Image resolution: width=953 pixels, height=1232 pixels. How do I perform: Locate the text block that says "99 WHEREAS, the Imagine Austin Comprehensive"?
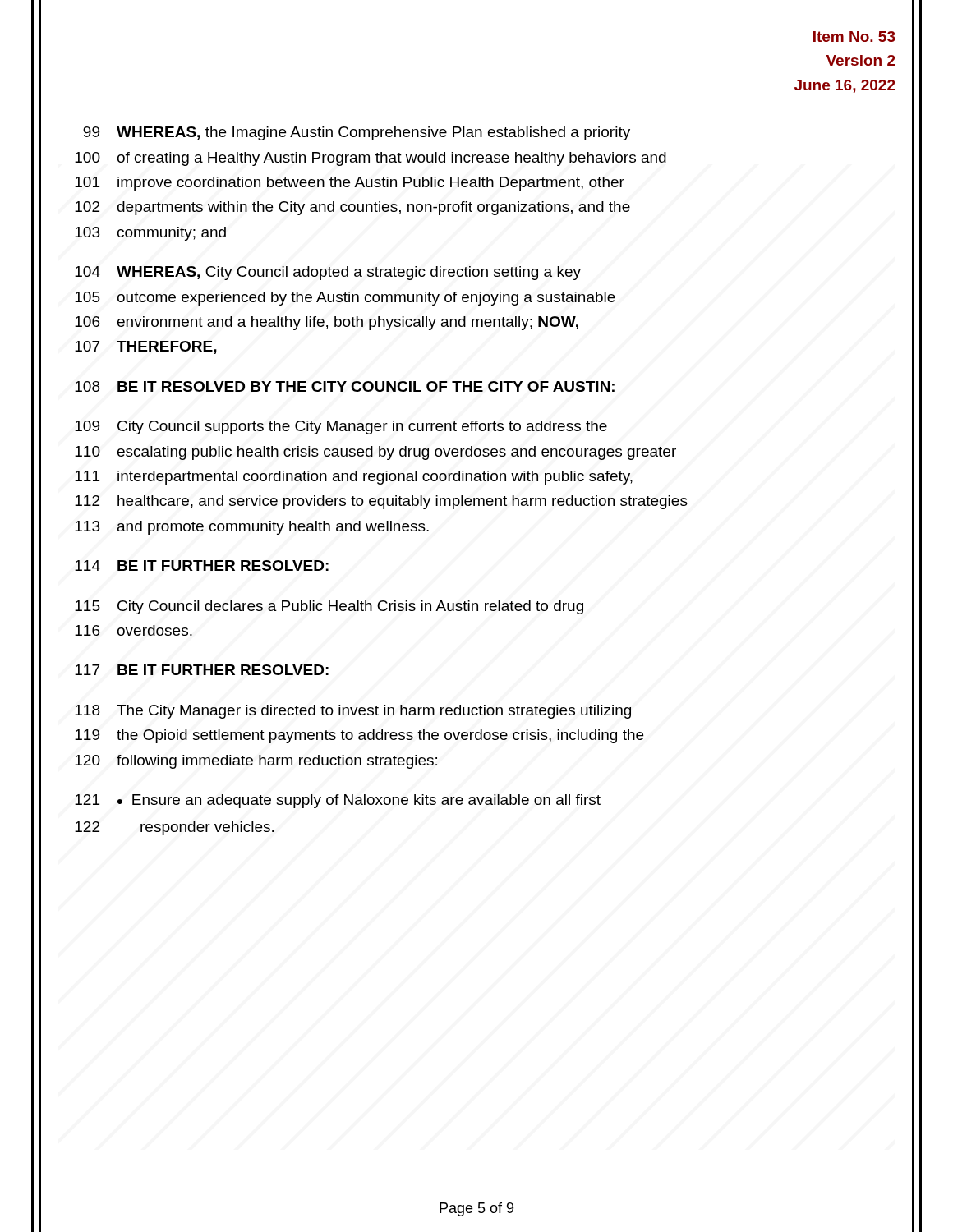coord(476,183)
